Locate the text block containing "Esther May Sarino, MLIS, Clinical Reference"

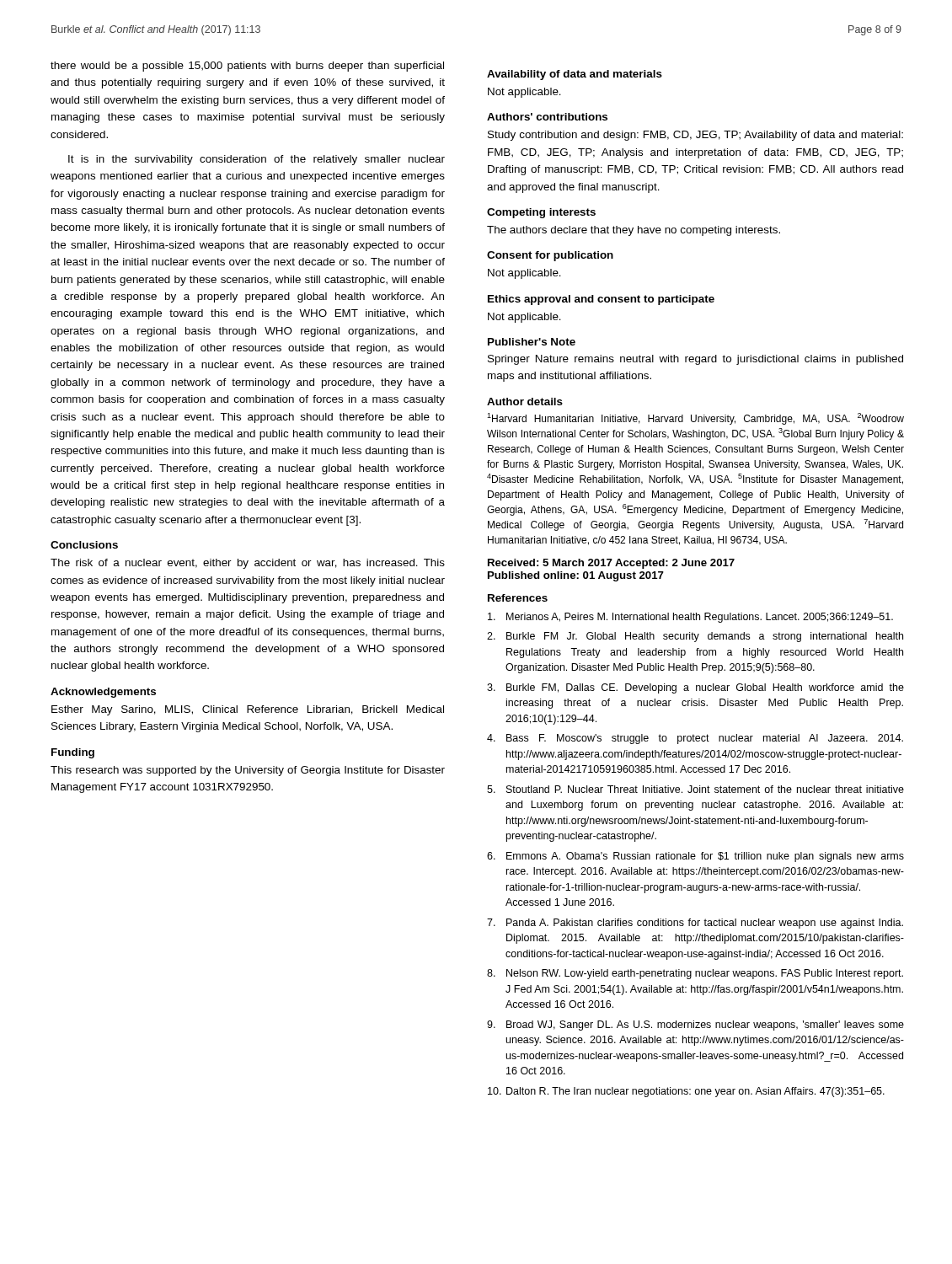click(248, 718)
